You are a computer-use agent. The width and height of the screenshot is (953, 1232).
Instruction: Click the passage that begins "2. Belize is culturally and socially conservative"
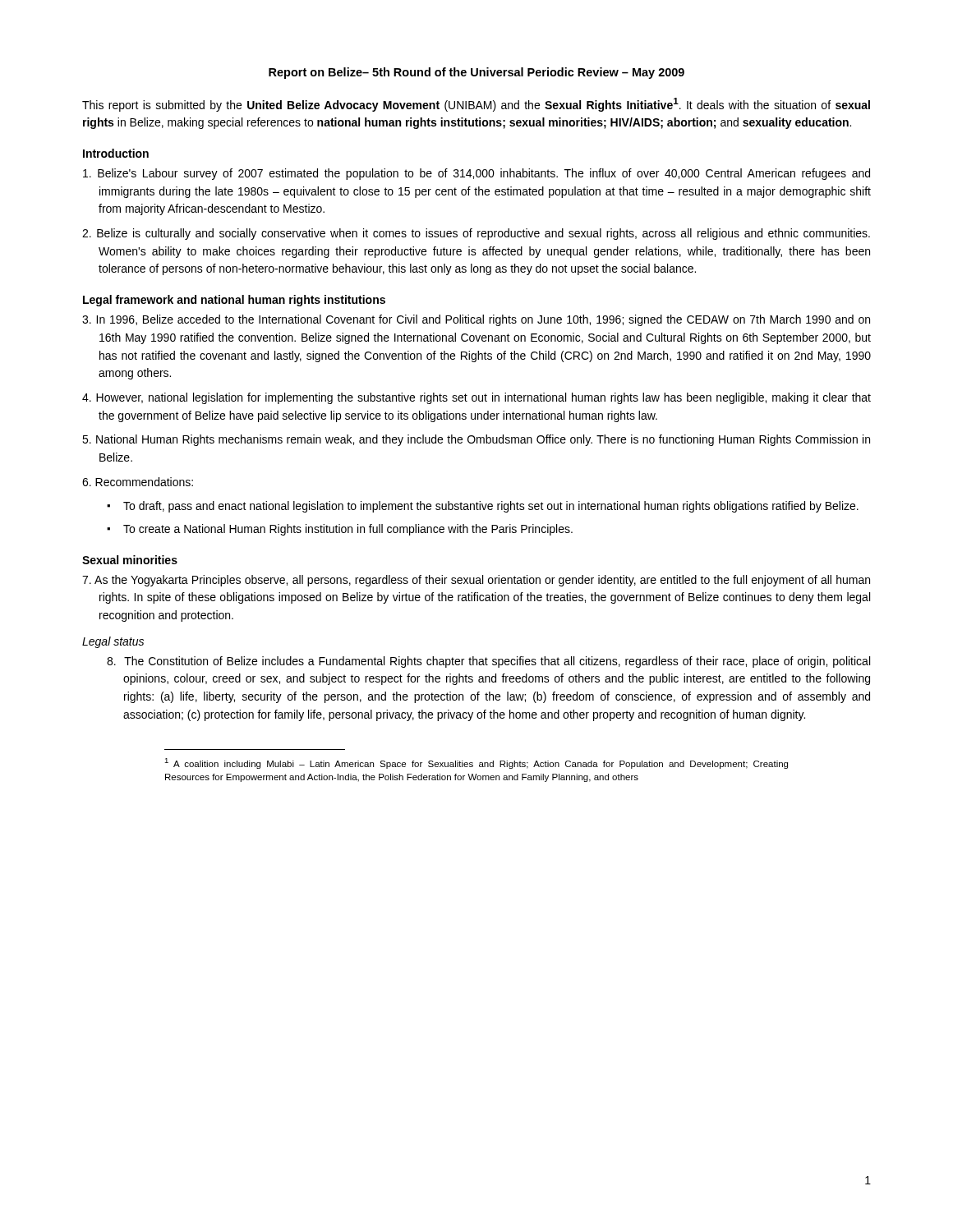(476, 251)
